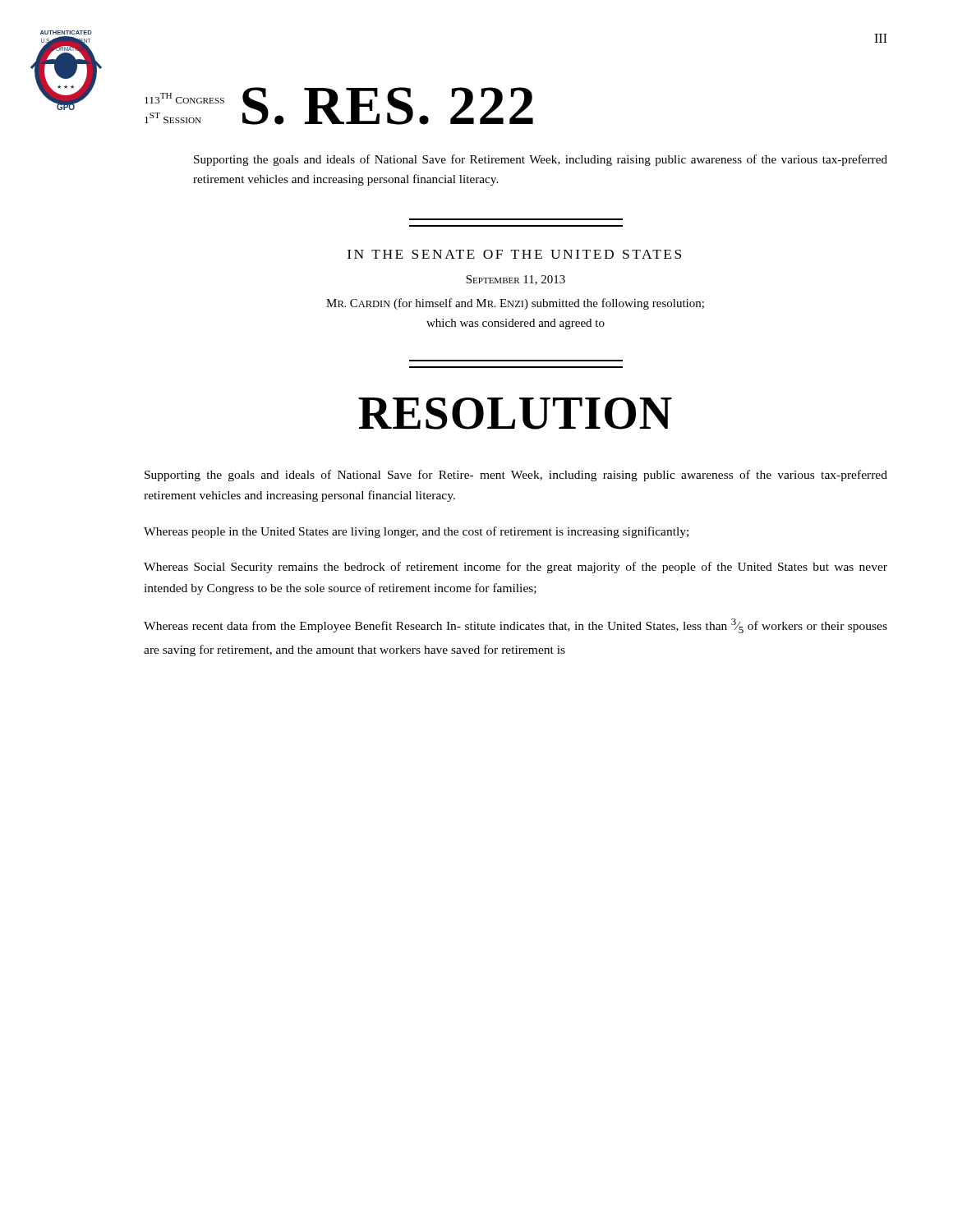Locate the logo
Viewport: 953px width, 1232px height.
pos(66,72)
